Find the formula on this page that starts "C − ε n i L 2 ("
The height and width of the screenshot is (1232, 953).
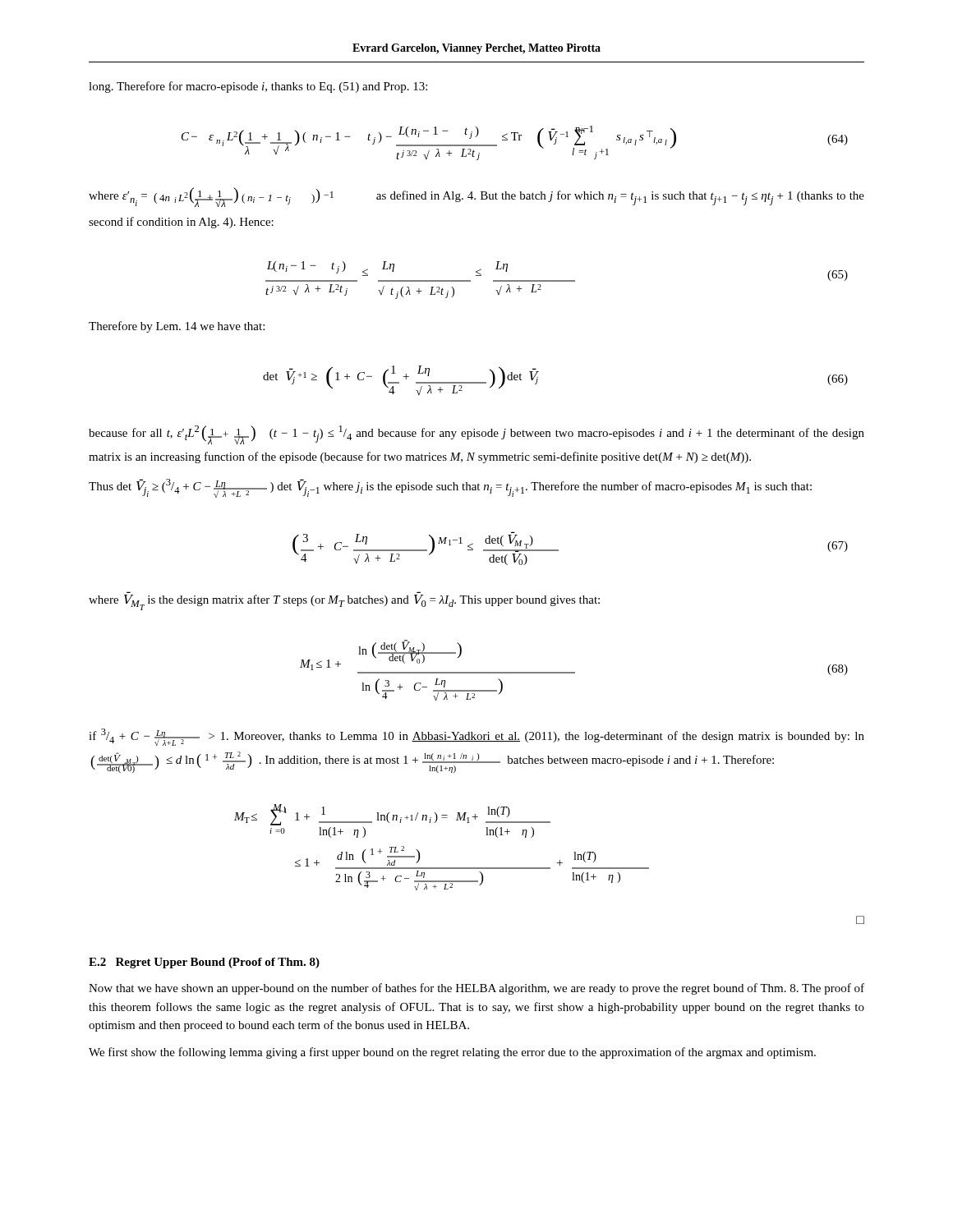(476, 139)
